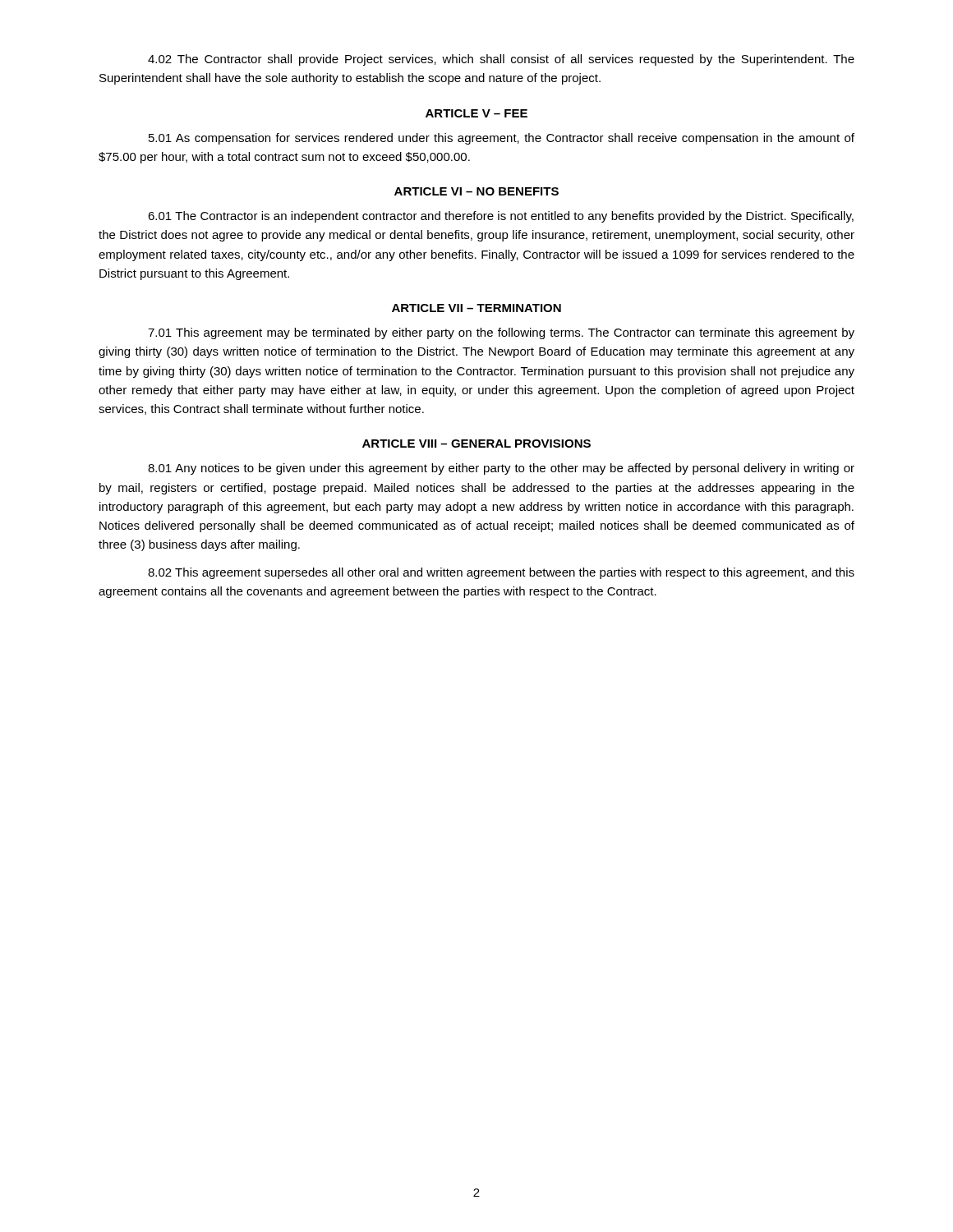The height and width of the screenshot is (1232, 953).
Task: Find "ARTICLE VII – TERMINATION" on this page
Action: 476,308
